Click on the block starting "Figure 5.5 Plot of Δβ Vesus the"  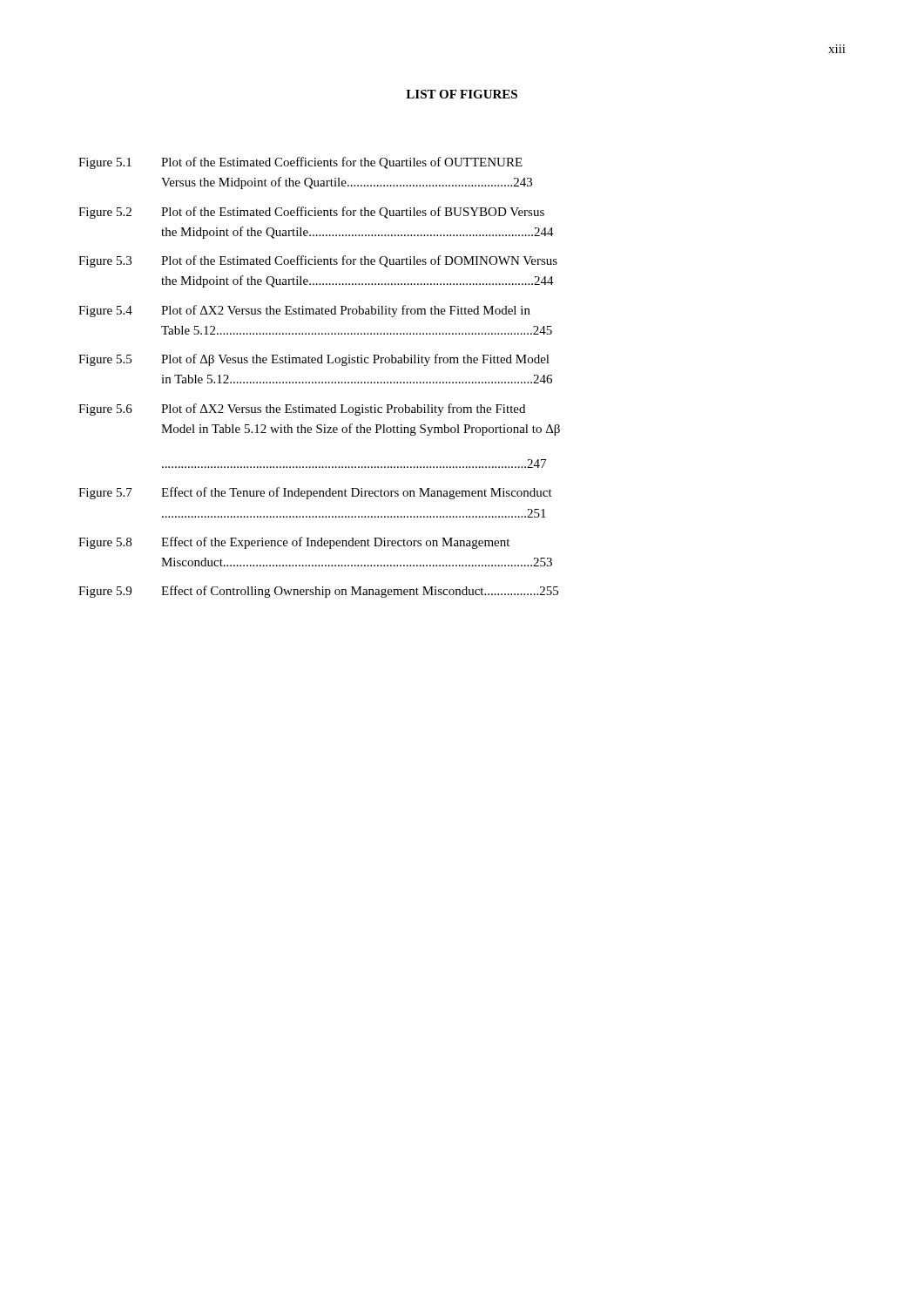[x=462, y=370]
